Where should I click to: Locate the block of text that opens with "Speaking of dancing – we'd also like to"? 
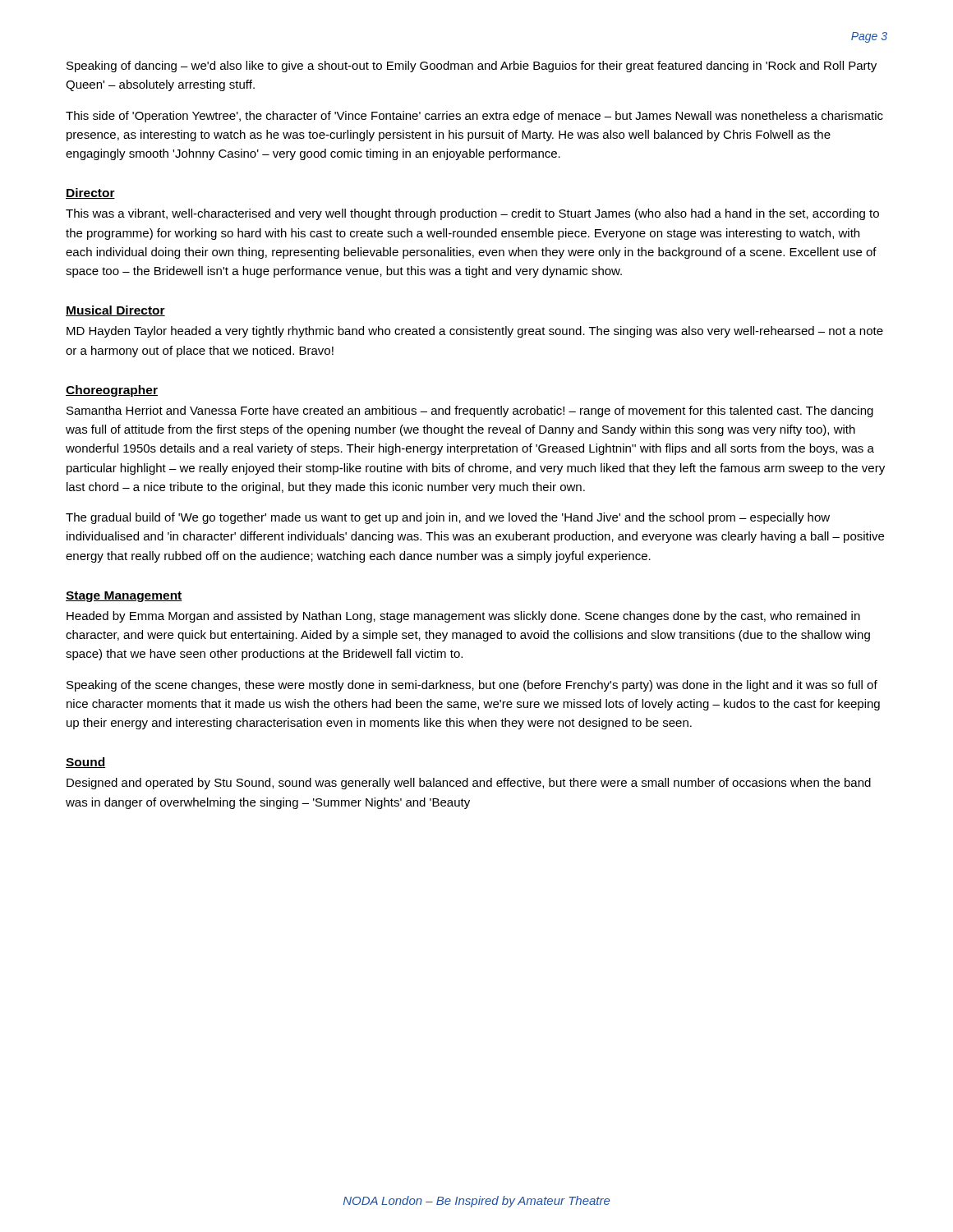(x=476, y=75)
